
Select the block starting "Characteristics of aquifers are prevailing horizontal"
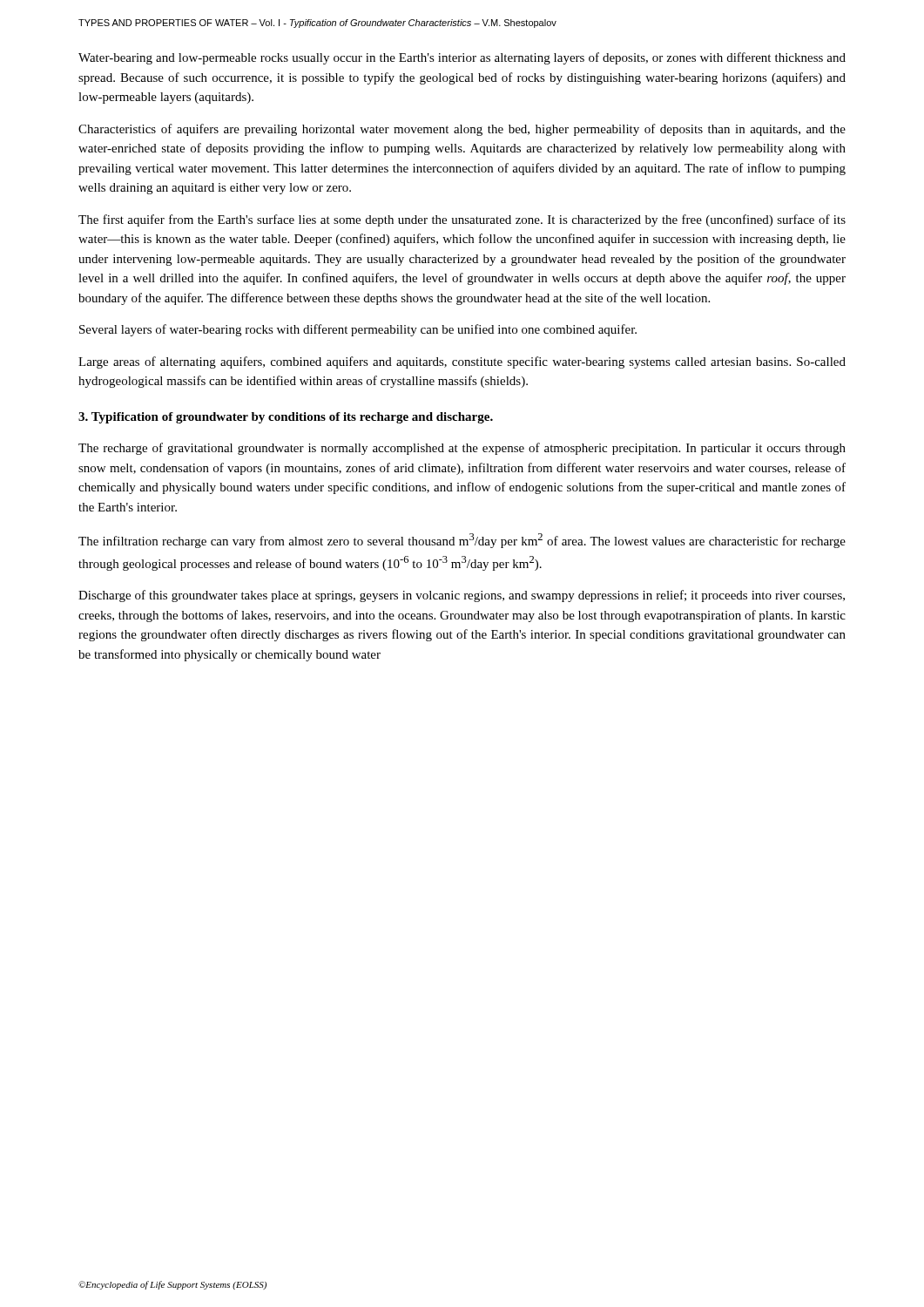pos(462,158)
